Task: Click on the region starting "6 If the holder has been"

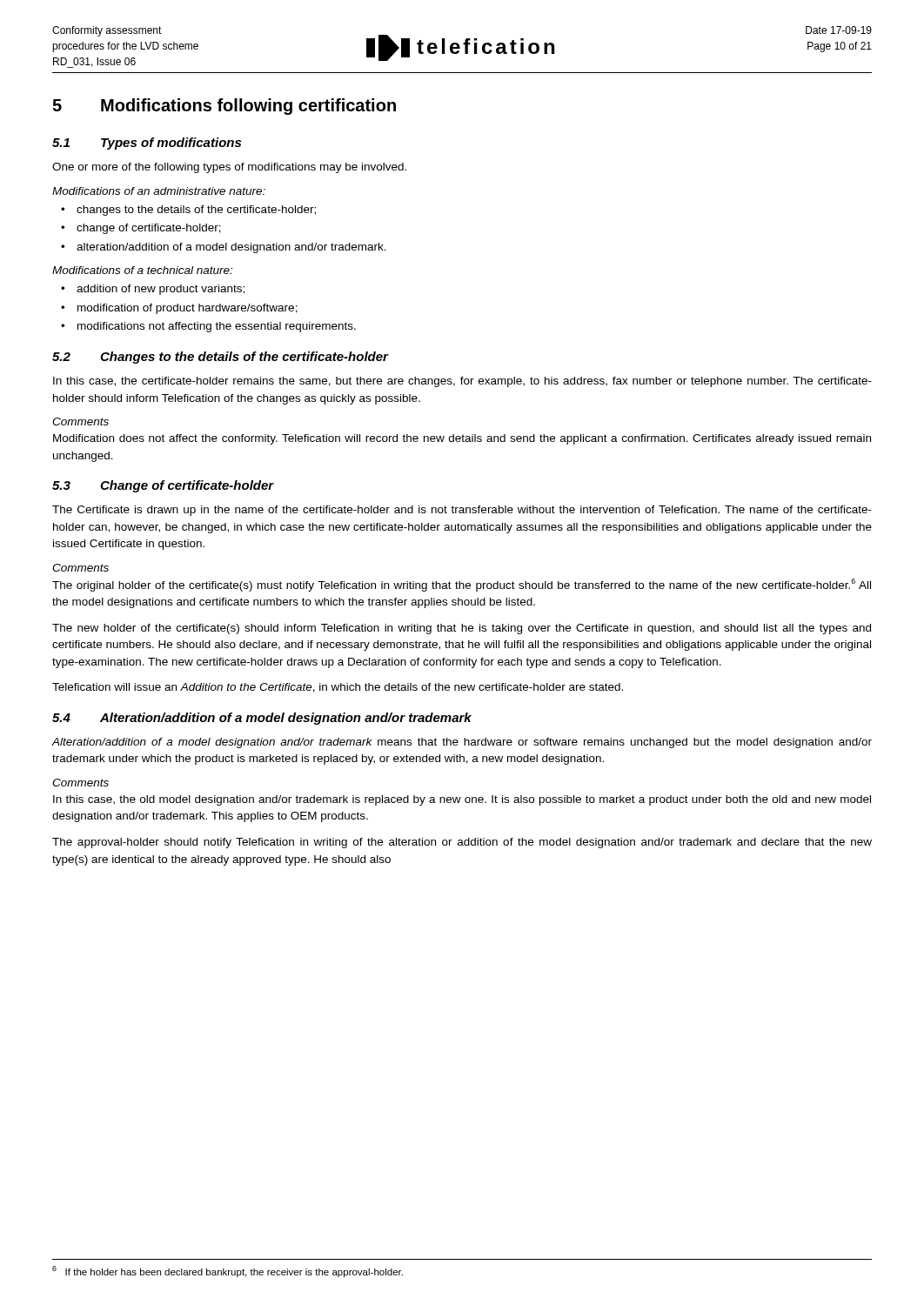Action: click(x=228, y=1272)
